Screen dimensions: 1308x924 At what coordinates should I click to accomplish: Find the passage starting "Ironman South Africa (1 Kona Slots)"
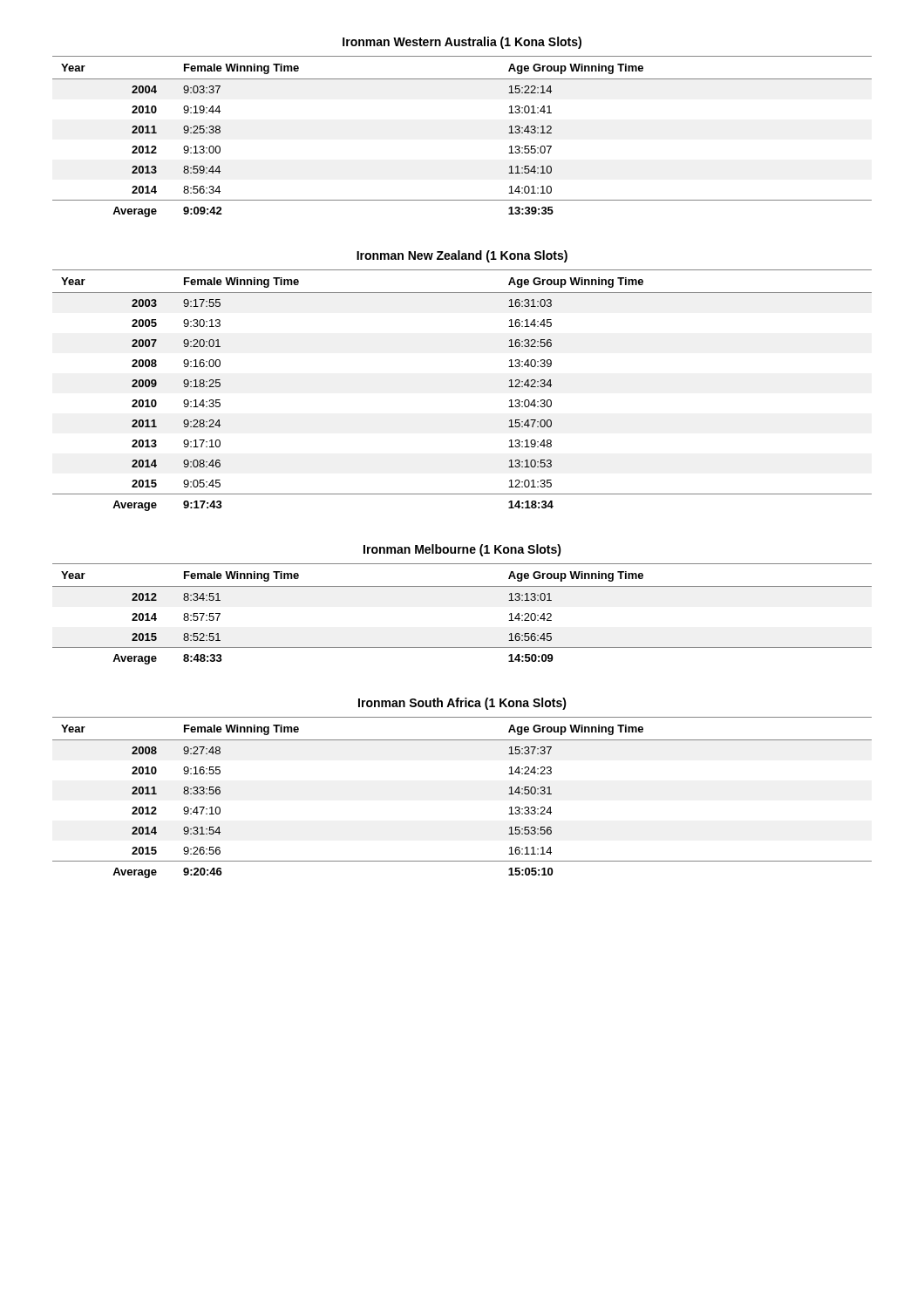click(x=462, y=703)
